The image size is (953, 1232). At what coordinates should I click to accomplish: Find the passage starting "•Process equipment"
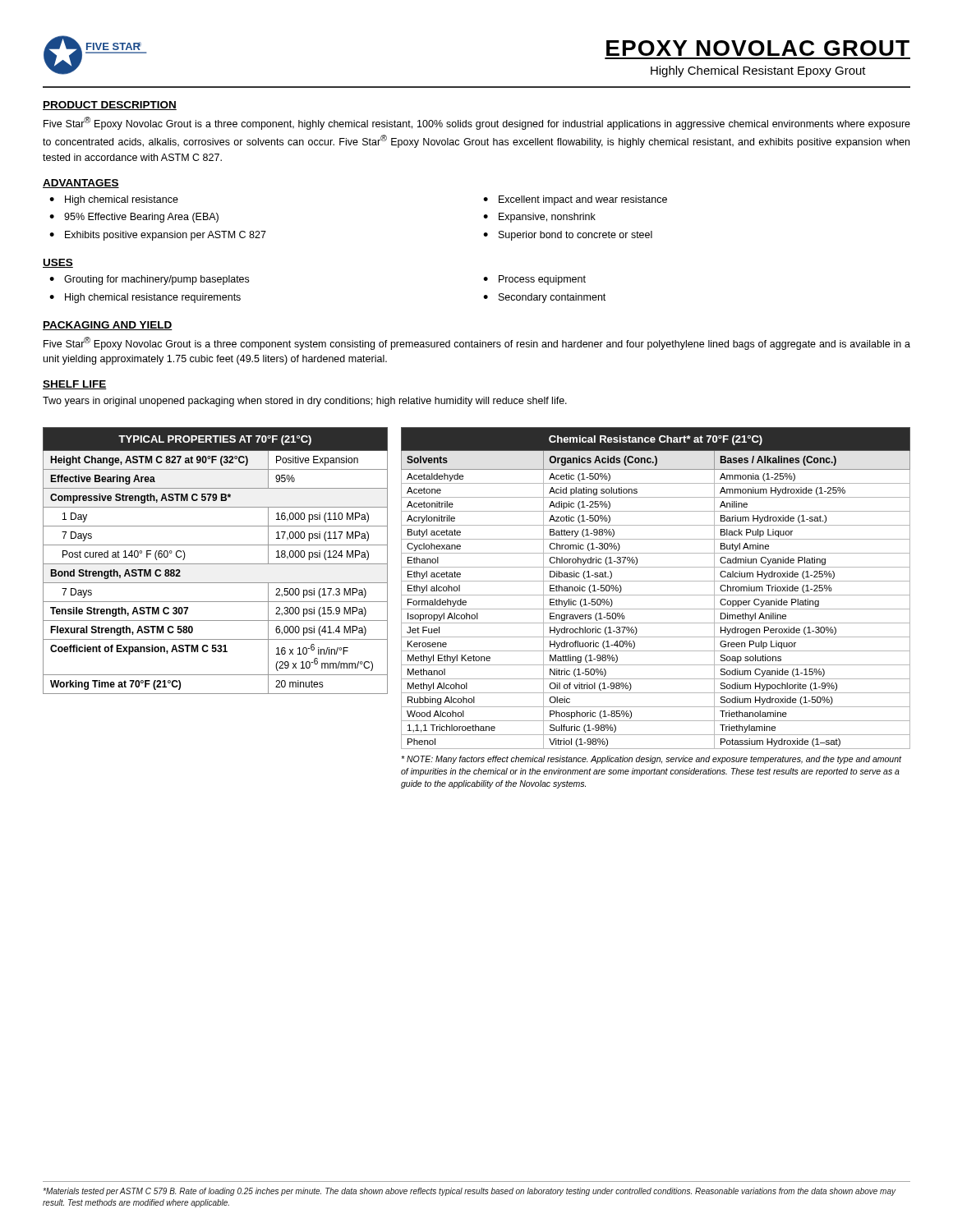pos(534,280)
